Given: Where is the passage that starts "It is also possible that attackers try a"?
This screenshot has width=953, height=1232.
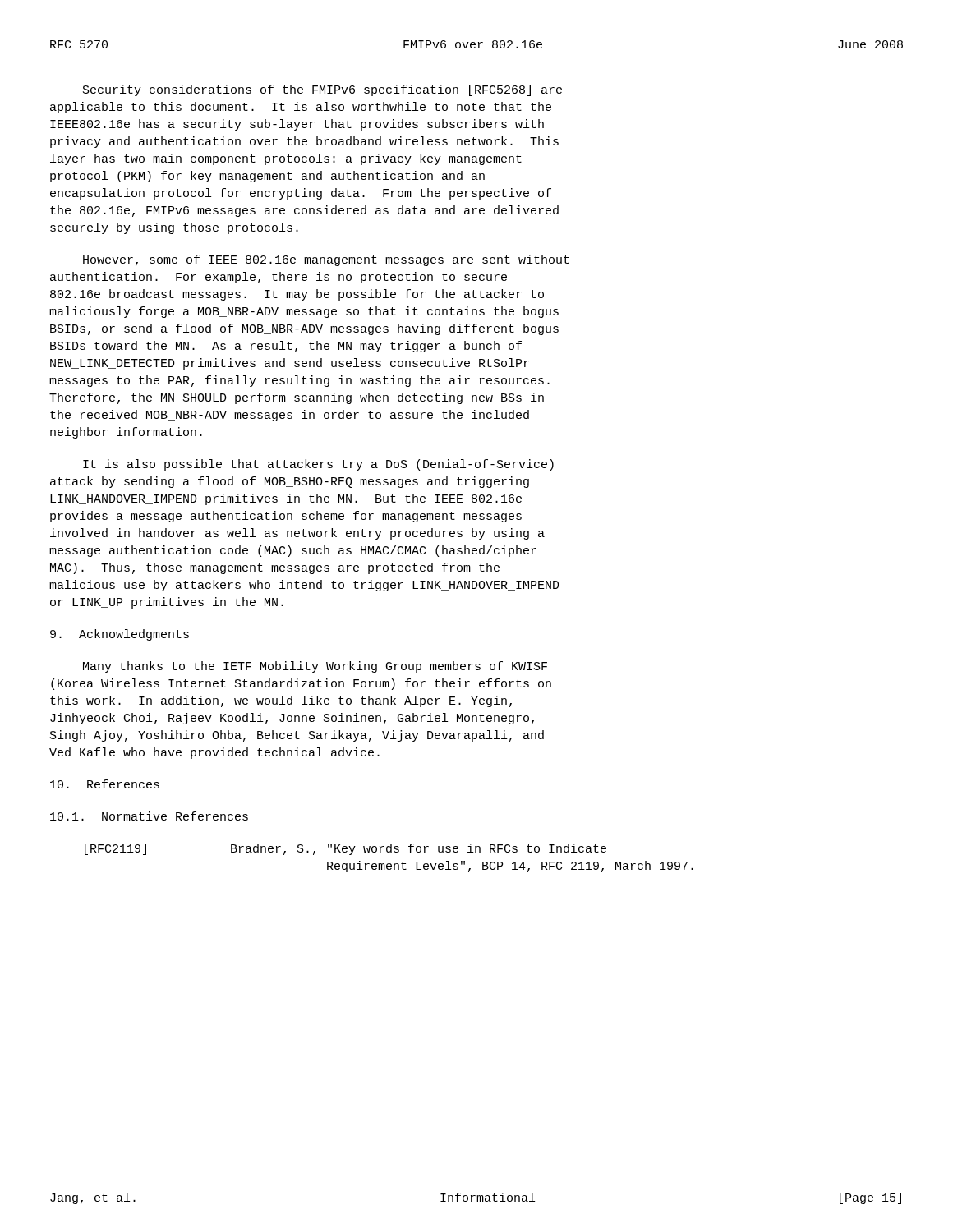Looking at the screenshot, I should click(x=304, y=534).
